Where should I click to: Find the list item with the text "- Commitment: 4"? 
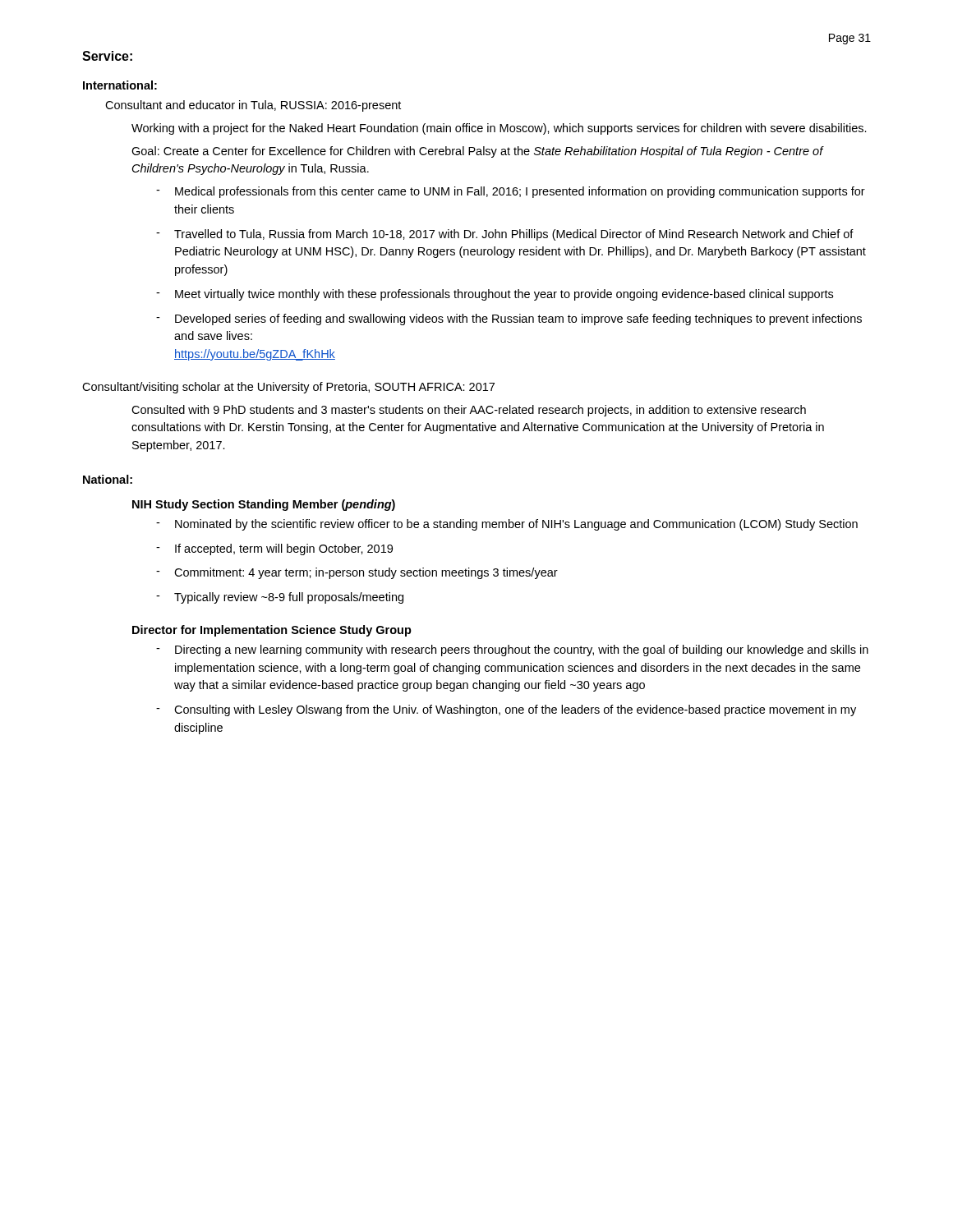tap(513, 573)
